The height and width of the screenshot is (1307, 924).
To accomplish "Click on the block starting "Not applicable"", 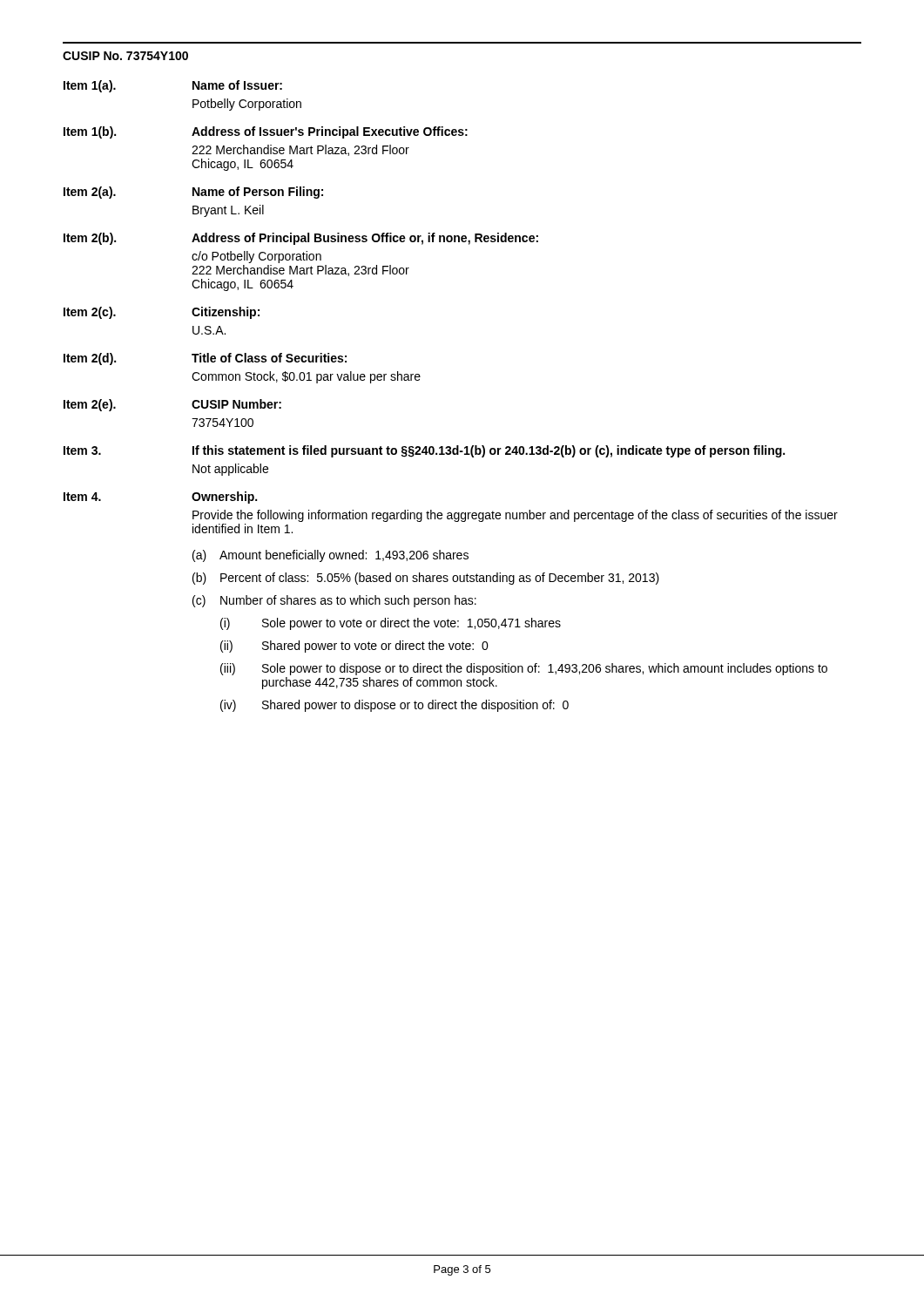I will (x=230, y=469).
